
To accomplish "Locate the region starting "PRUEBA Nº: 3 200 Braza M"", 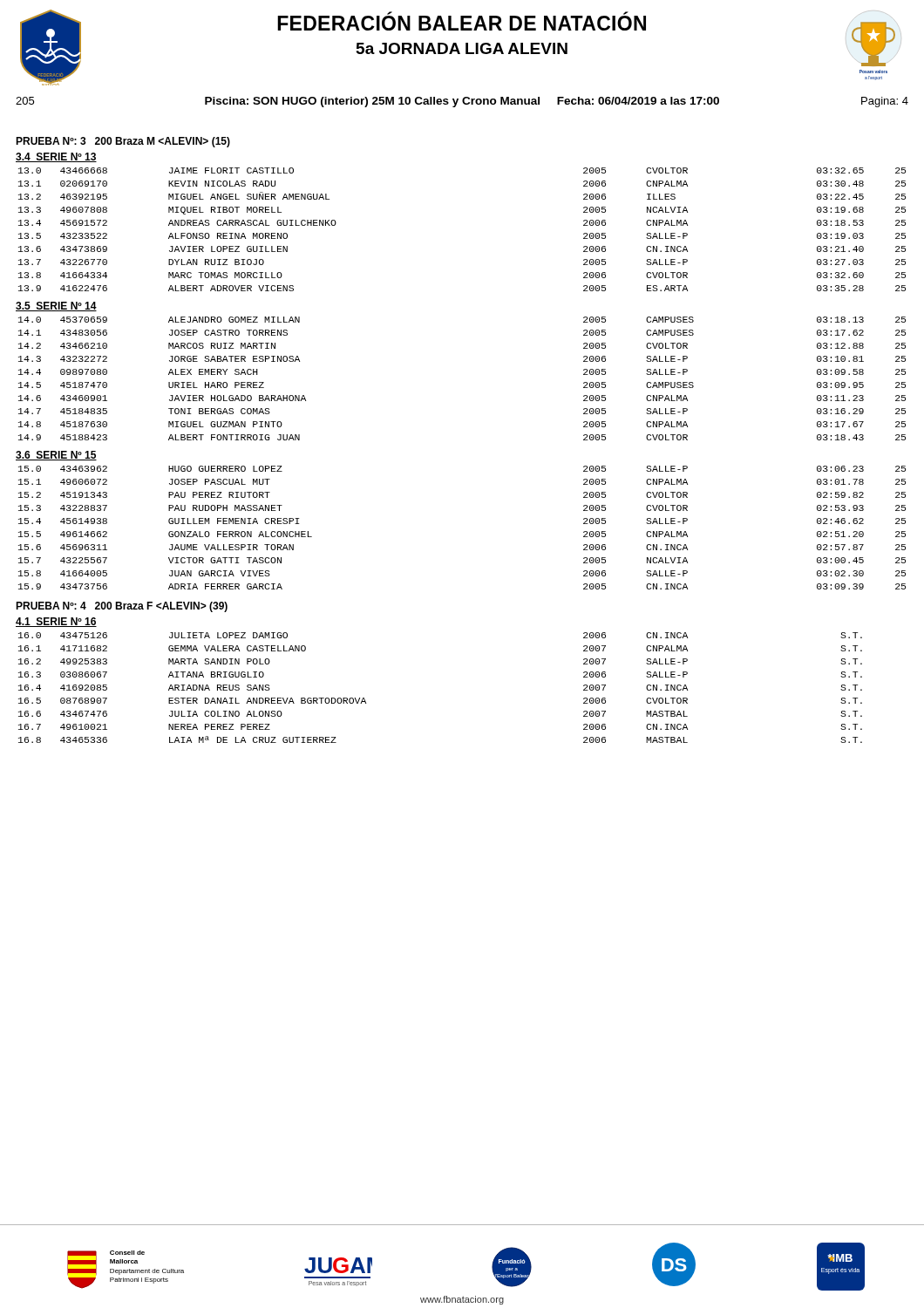I will pyautogui.click(x=123, y=141).
